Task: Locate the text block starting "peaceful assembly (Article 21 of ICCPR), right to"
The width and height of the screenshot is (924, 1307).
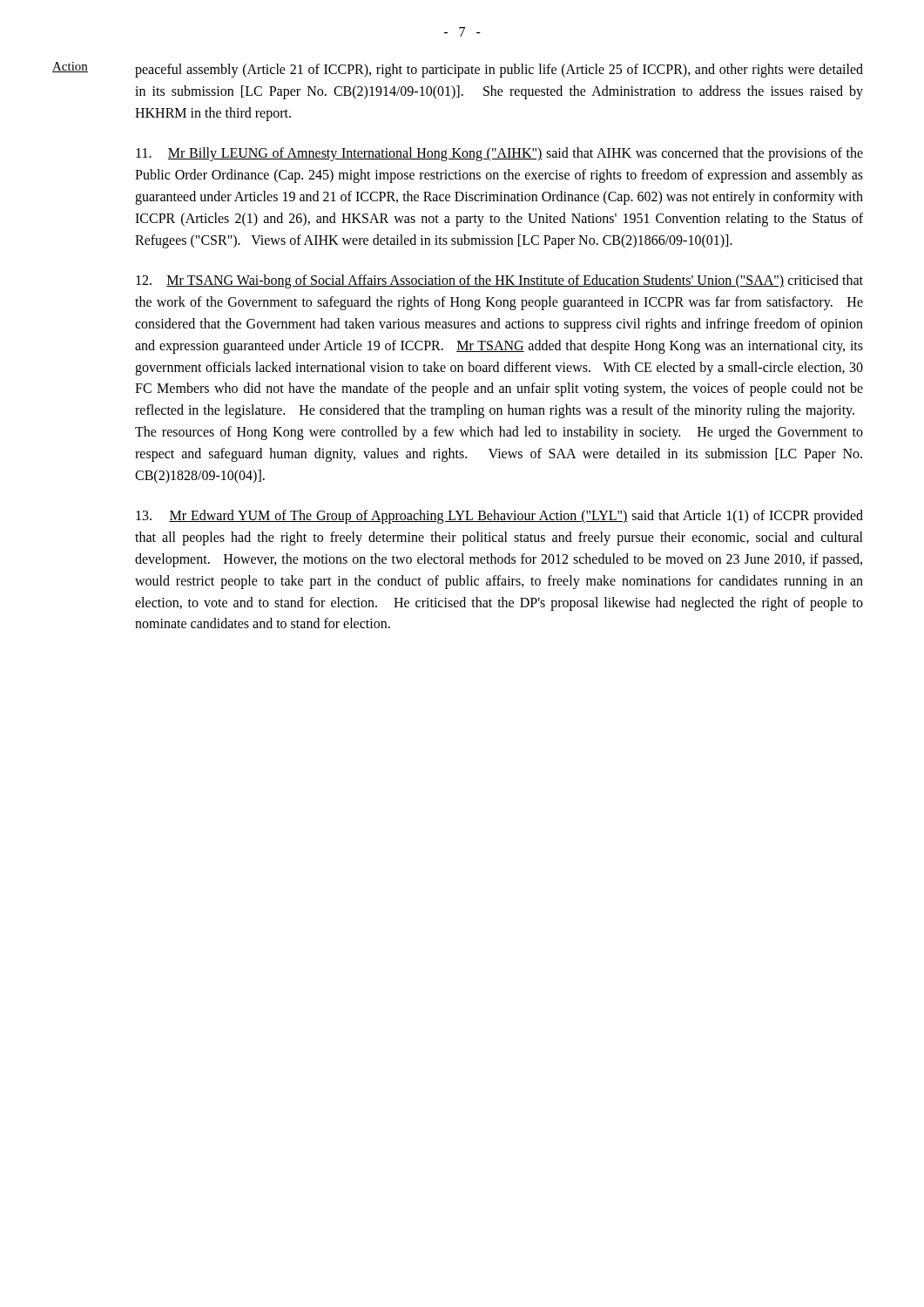Action: pos(499,91)
